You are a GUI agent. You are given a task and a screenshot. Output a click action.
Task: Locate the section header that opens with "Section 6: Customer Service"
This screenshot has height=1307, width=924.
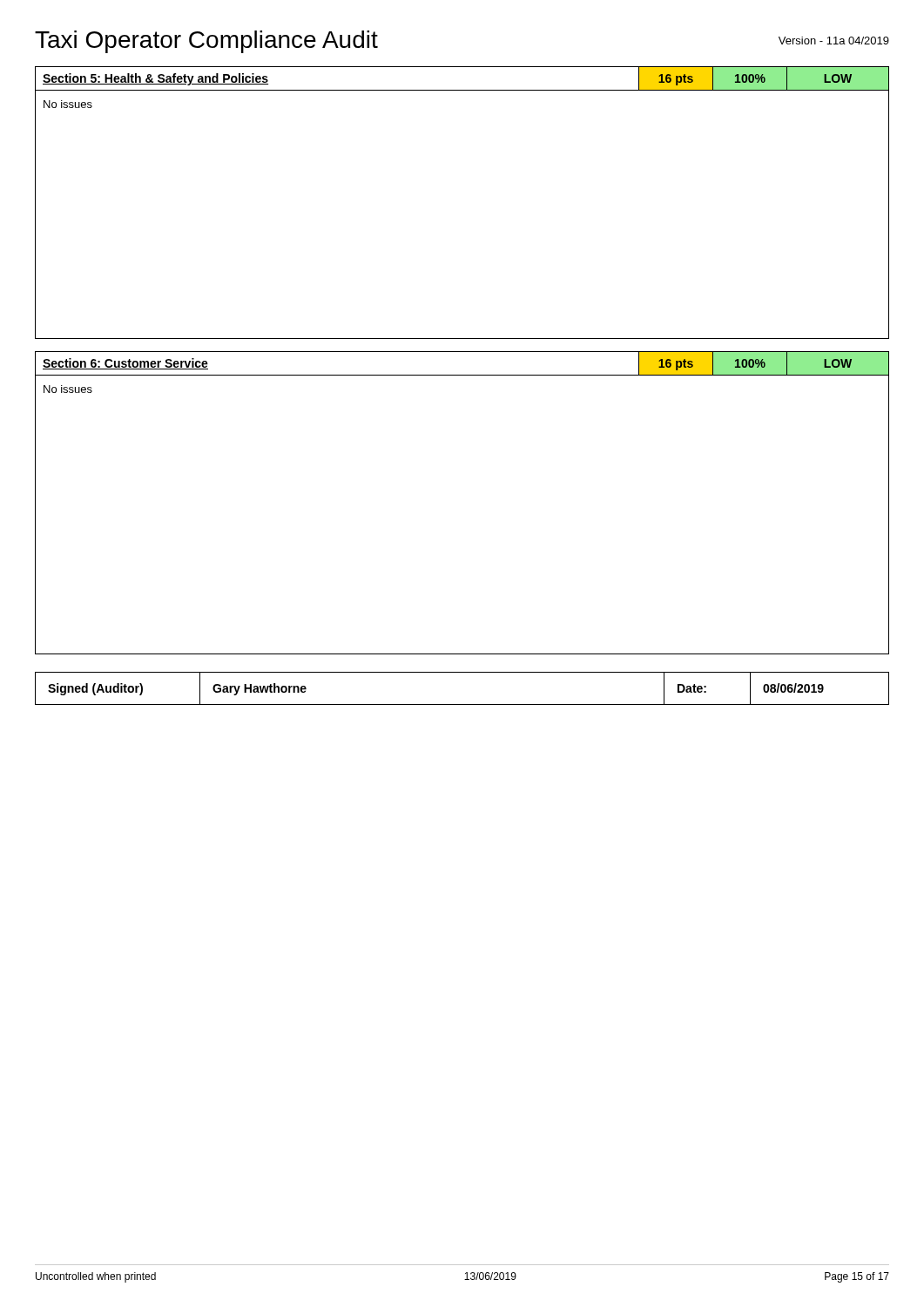(x=462, y=363)
